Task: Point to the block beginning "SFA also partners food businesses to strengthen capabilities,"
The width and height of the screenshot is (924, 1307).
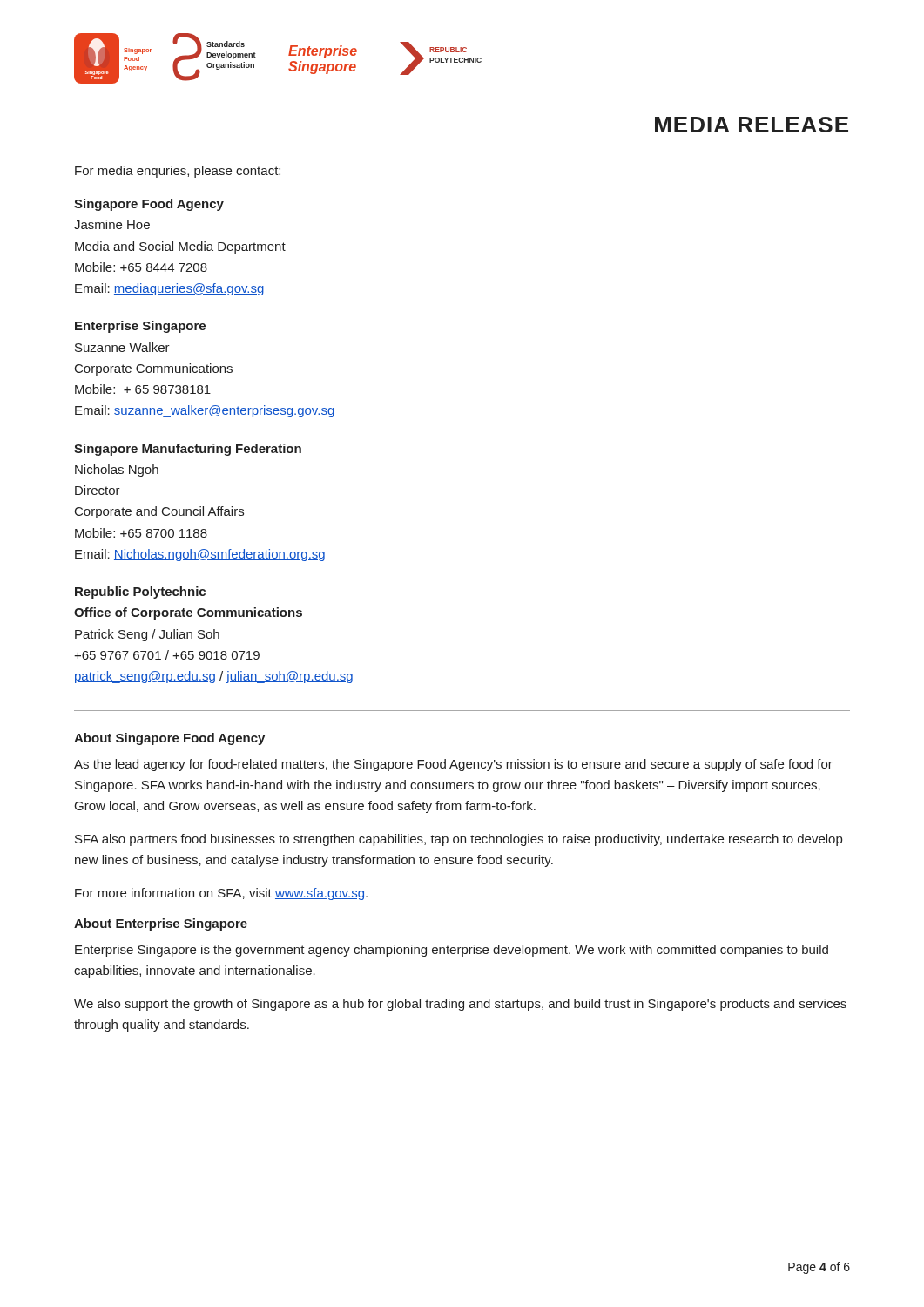Action: [458, 849]
